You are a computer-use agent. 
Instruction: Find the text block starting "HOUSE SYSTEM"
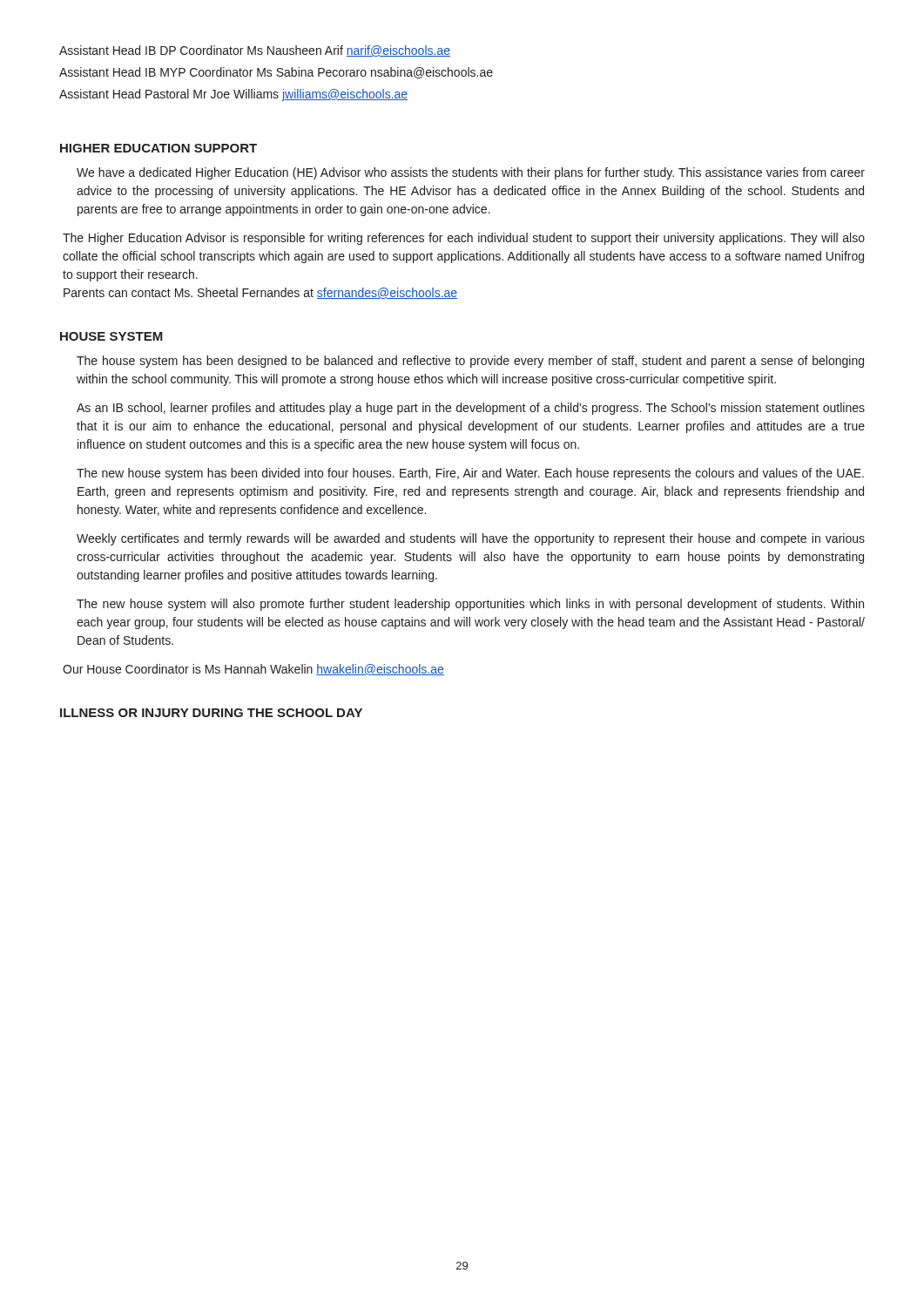tap(111, 336)
